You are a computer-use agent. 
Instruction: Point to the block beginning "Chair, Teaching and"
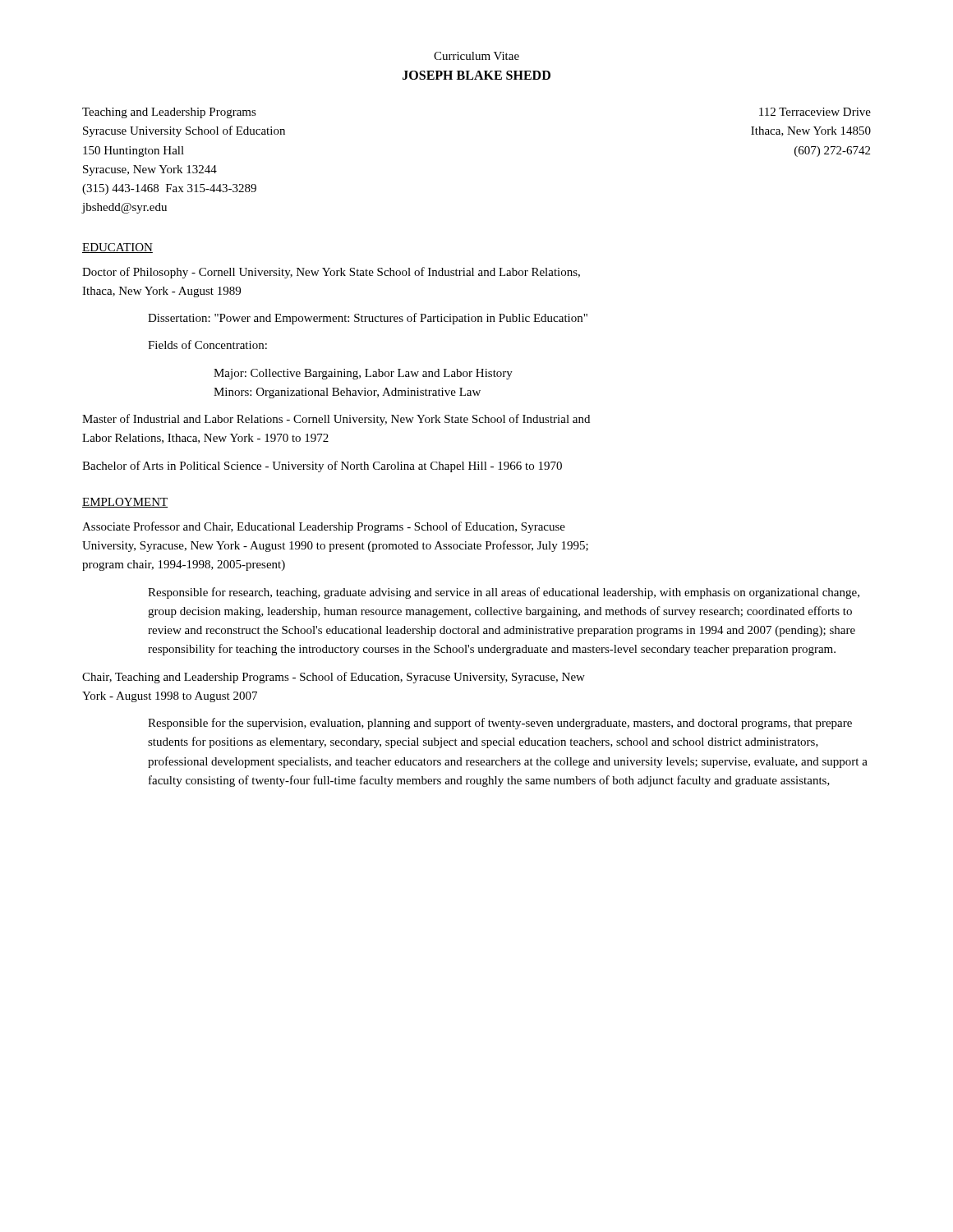point(334,686)
